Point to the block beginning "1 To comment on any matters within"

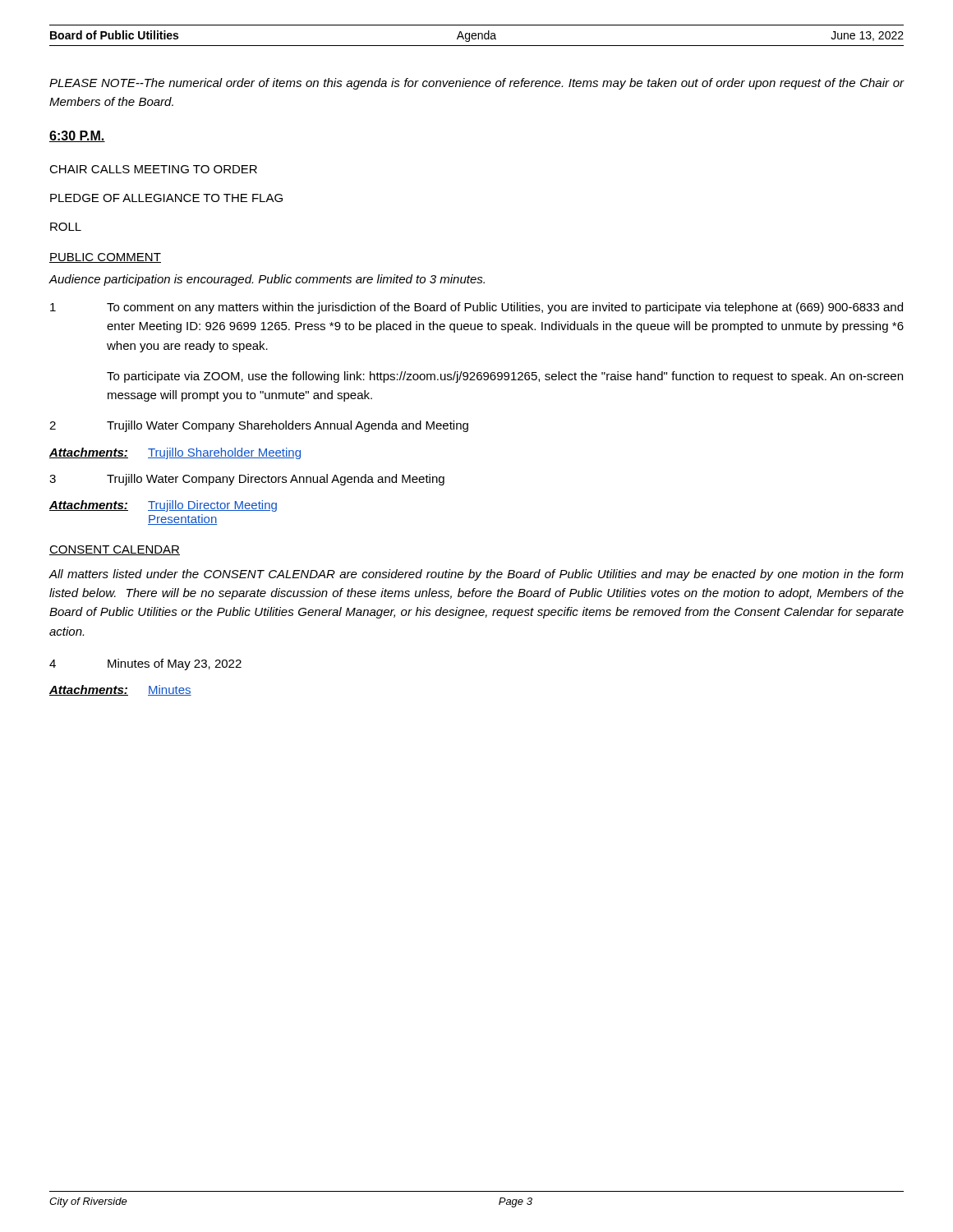476,326
